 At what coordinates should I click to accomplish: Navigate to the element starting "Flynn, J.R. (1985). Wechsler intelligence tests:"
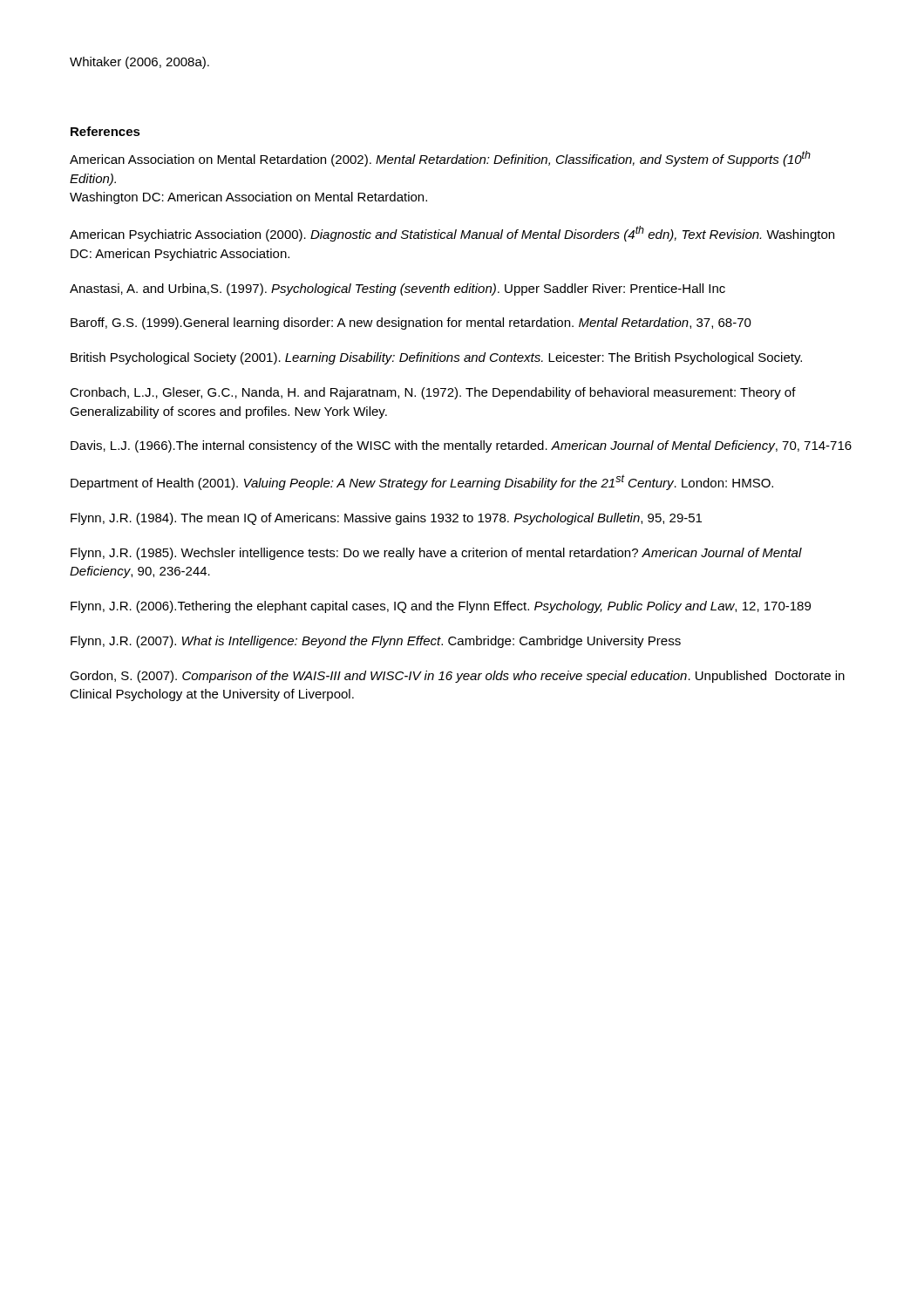pyautogui.click(x=436, y=561)
